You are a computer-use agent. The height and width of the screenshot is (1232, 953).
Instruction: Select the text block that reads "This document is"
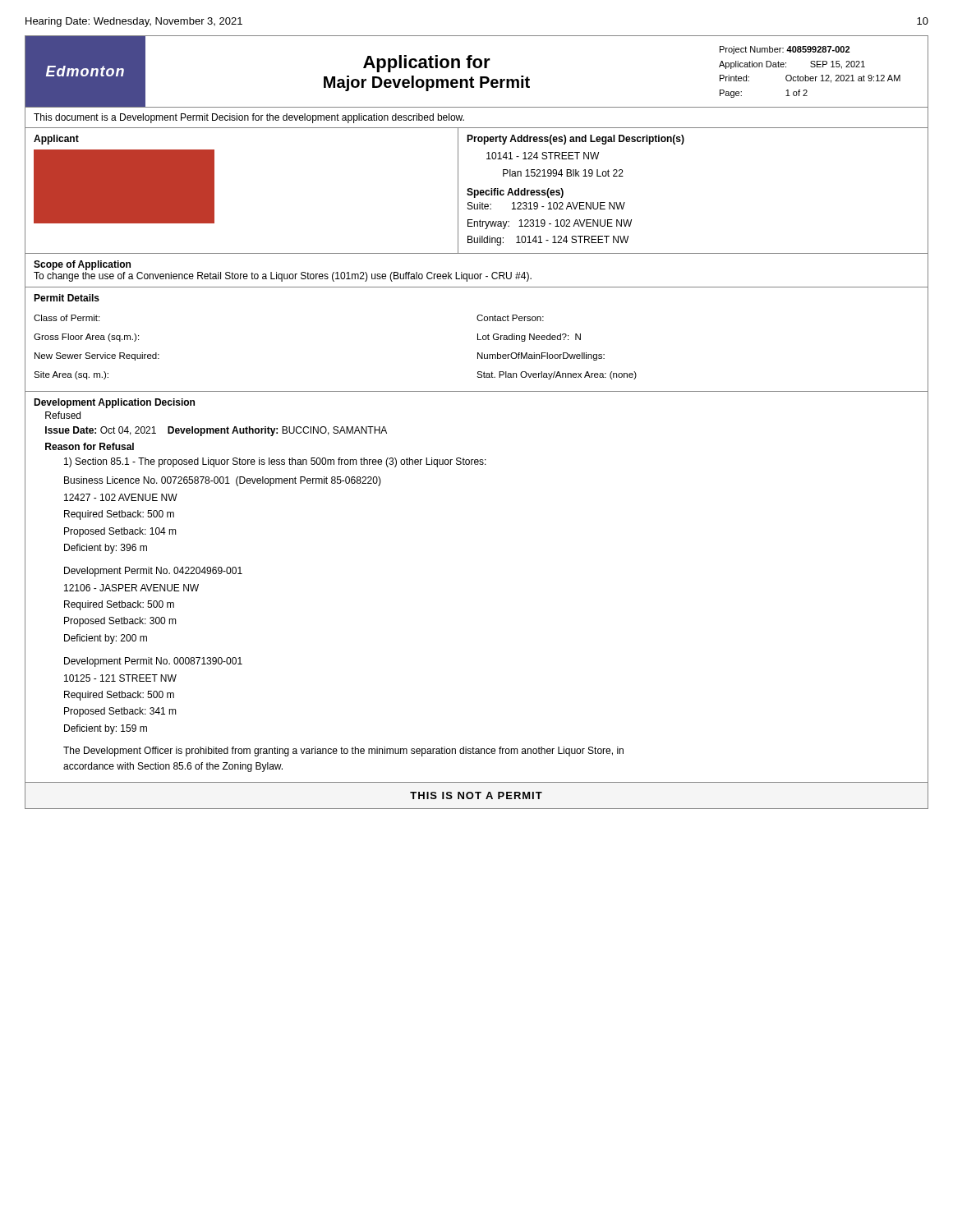249,118
